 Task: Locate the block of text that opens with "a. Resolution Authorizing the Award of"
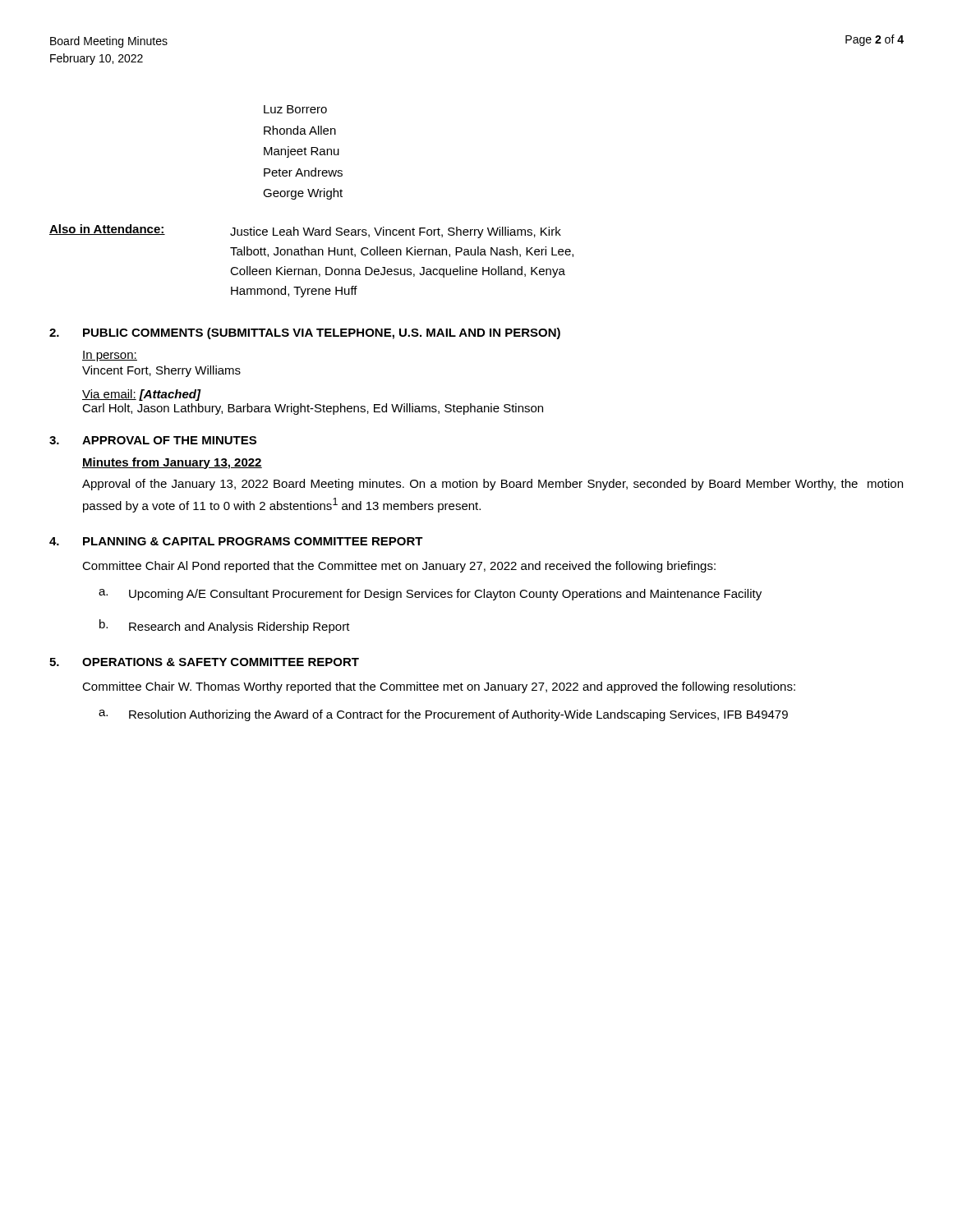click(435, 714)
